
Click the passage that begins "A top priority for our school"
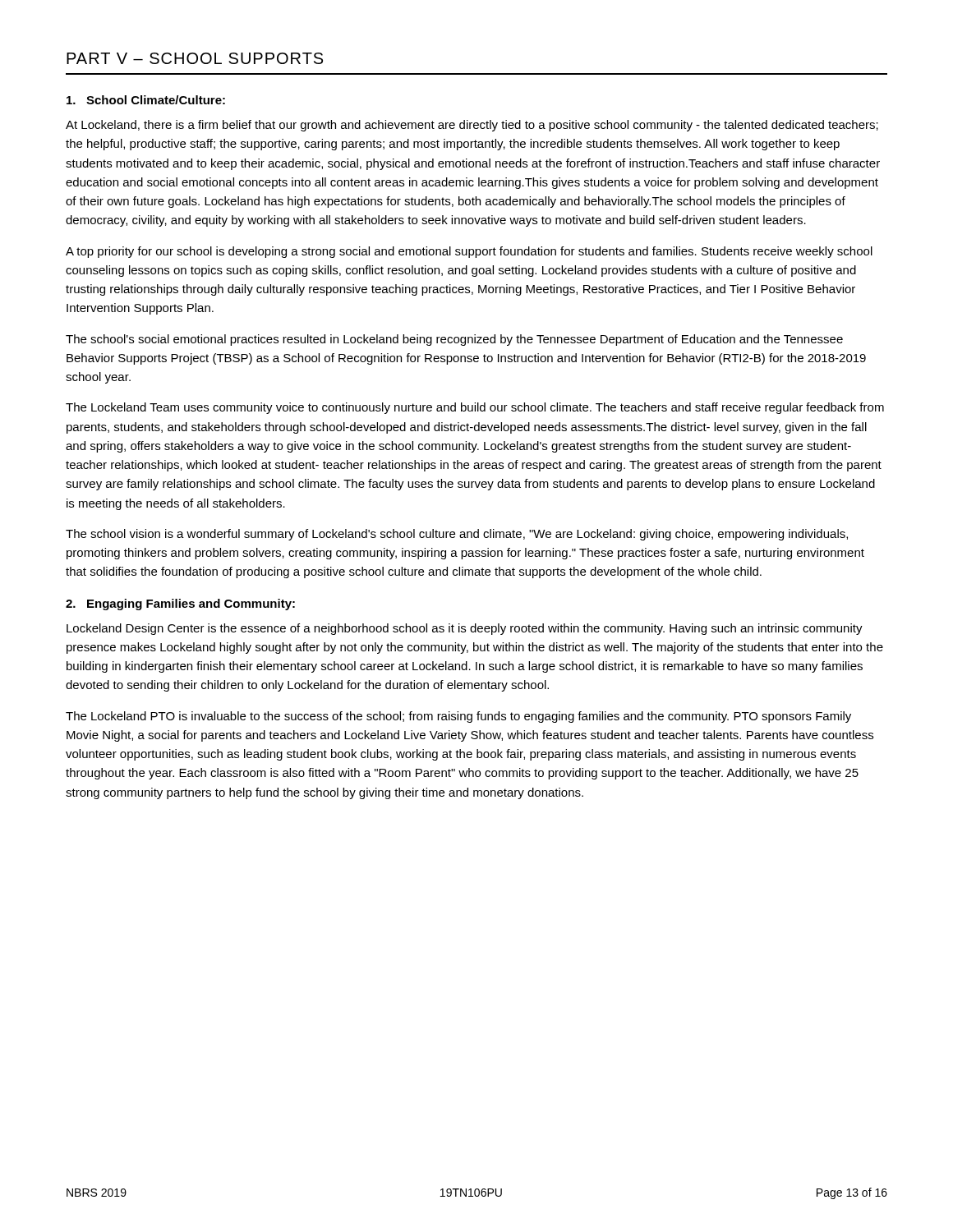[469, 279]
